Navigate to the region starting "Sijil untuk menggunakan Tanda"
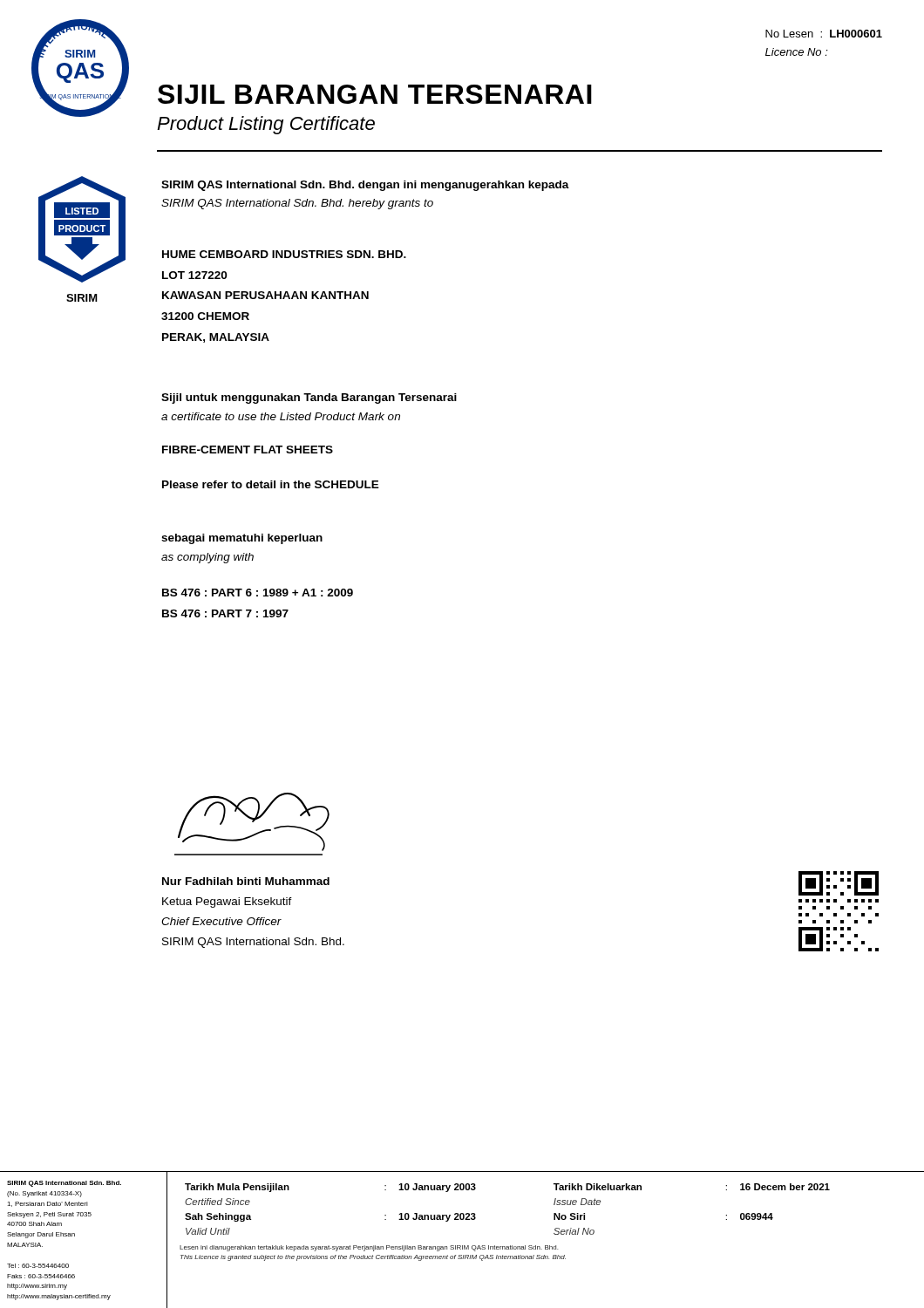This screenshot has width=924, height=1308. 309,407
